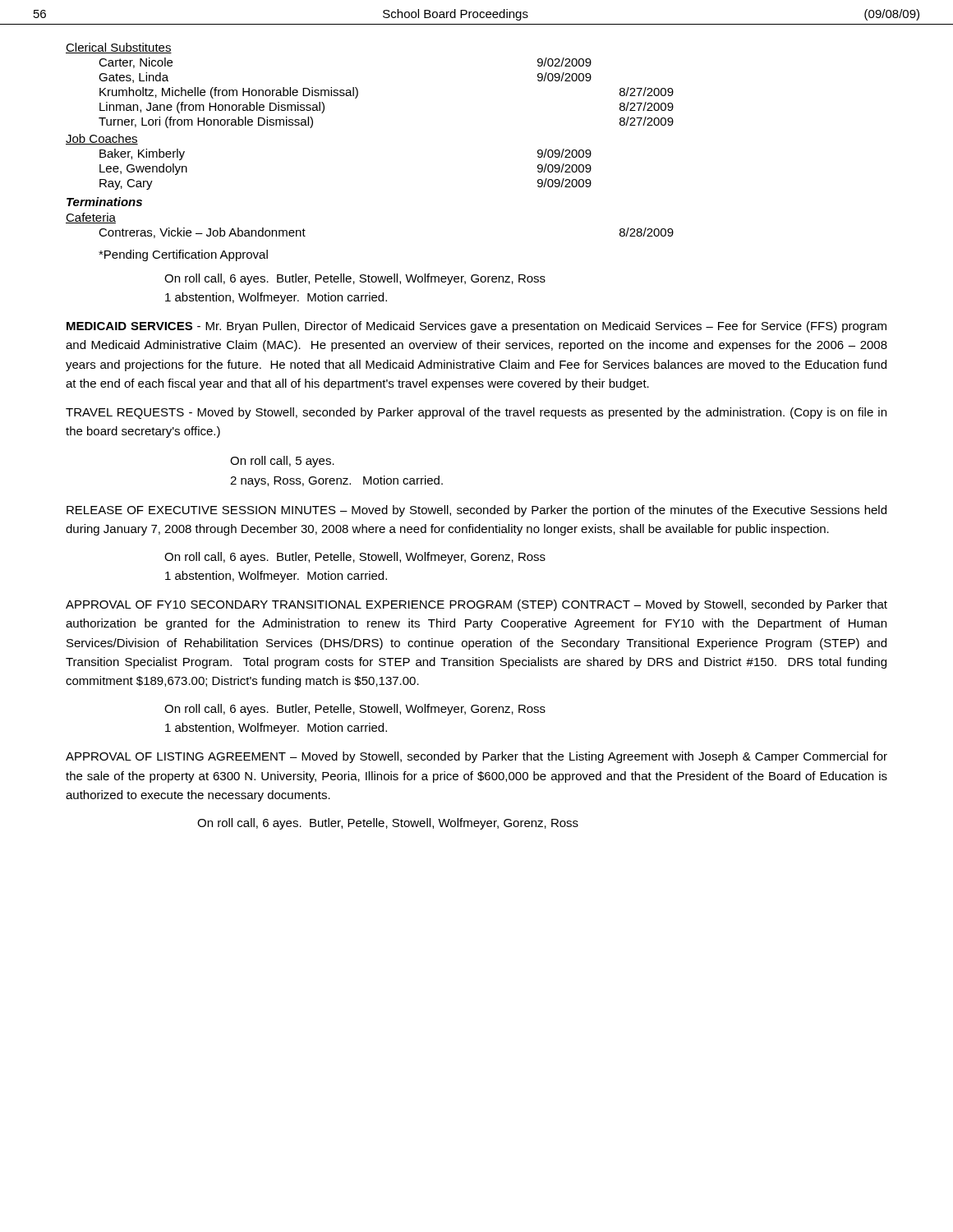
Task: Locate the text block starting "Carter, Nicole 9/02/2009"
Action: (131, 62)
